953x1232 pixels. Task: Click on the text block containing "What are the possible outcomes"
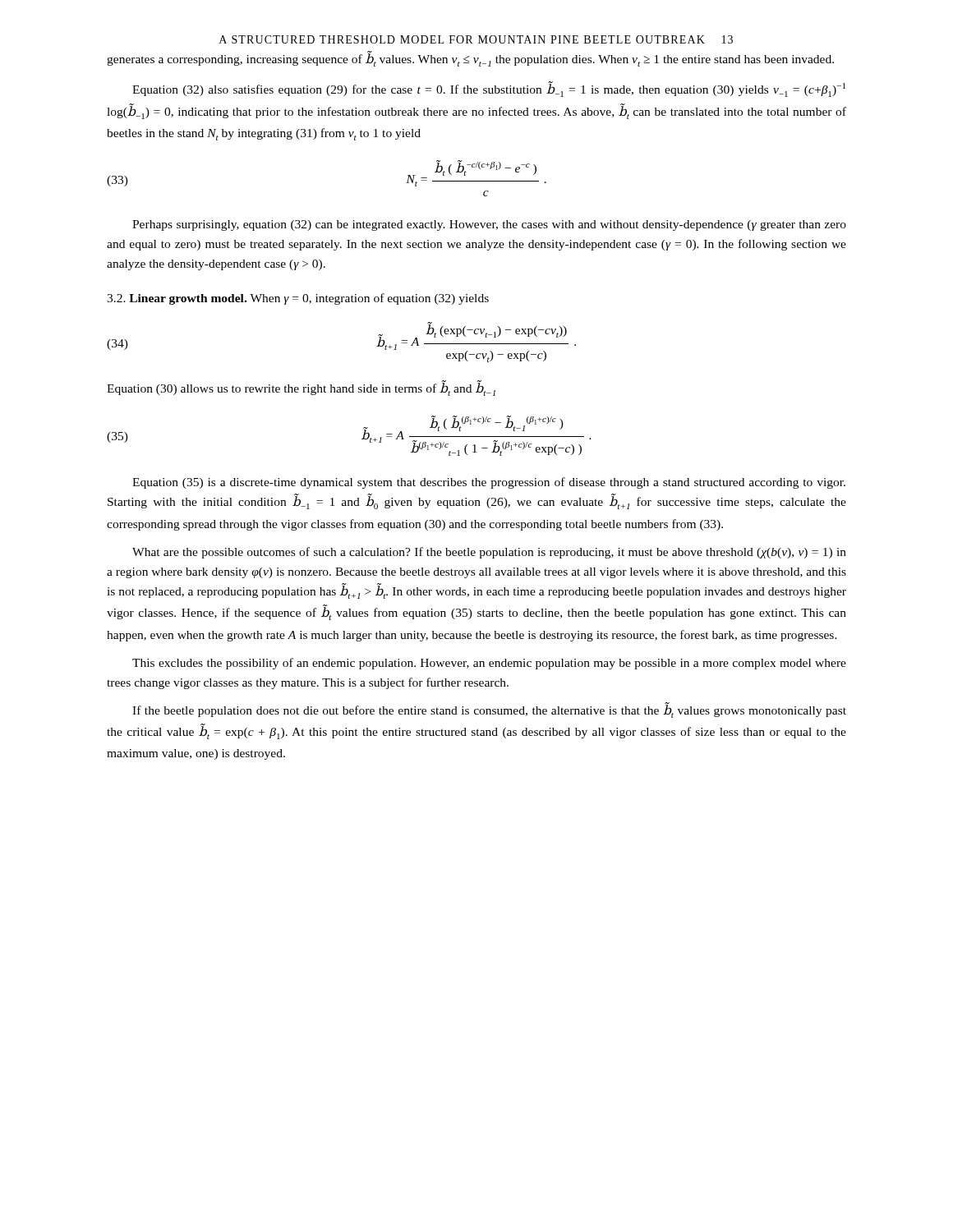pos(476,593)
